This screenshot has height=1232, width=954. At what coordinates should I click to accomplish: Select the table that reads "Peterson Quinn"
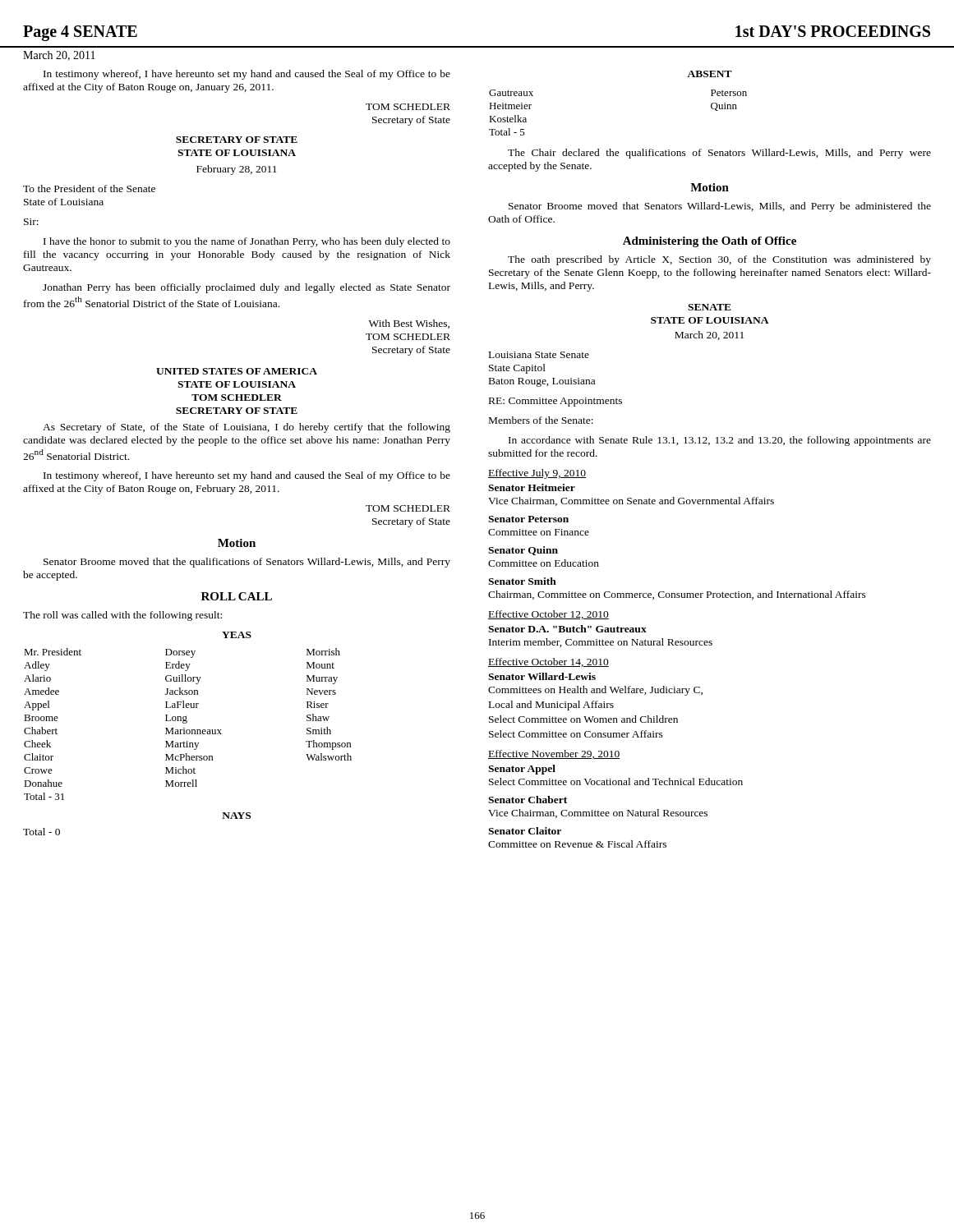click(710, 112)
